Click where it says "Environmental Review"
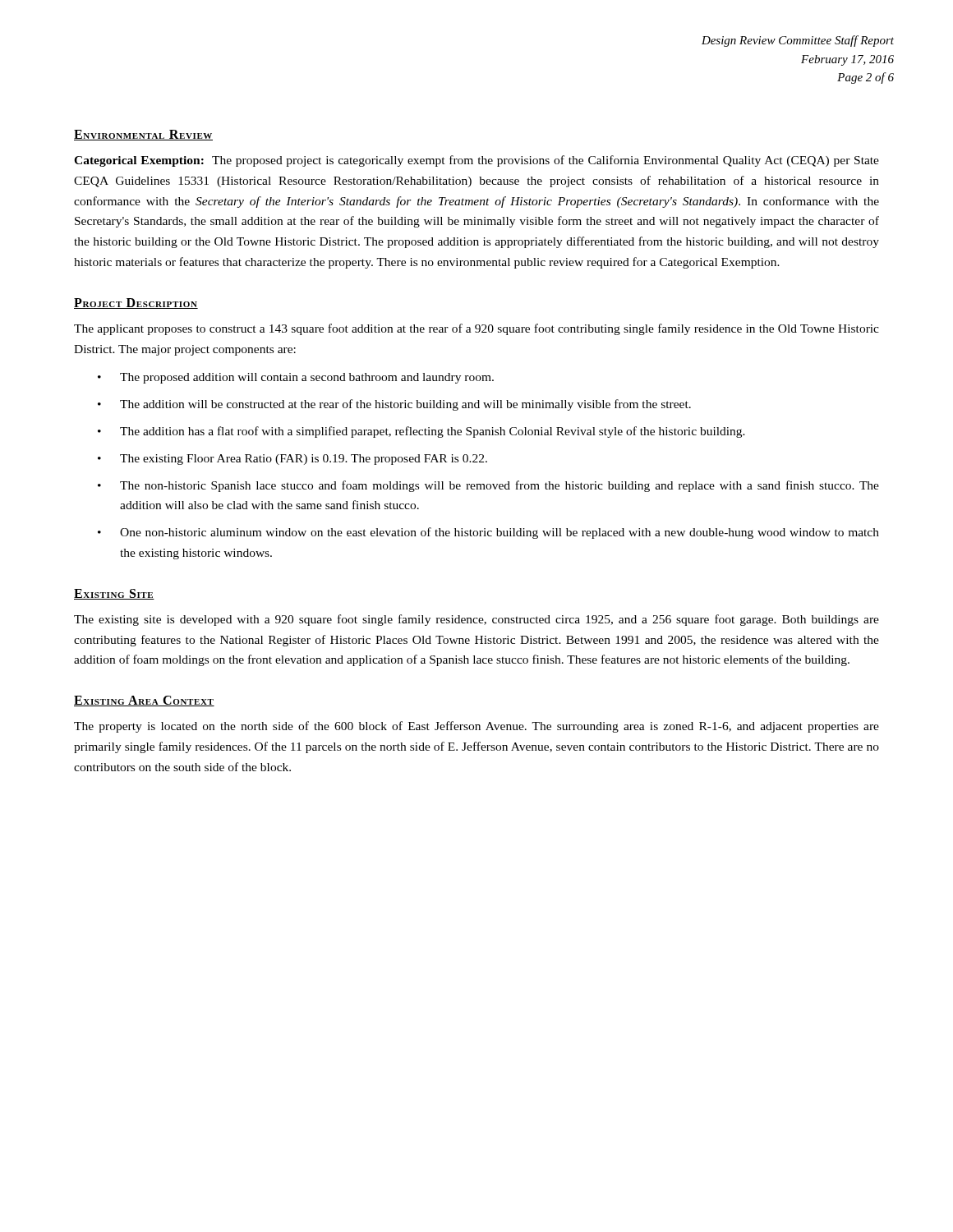Image resolution: width=953 pixels, height=1232 pixels. [143, 135]
